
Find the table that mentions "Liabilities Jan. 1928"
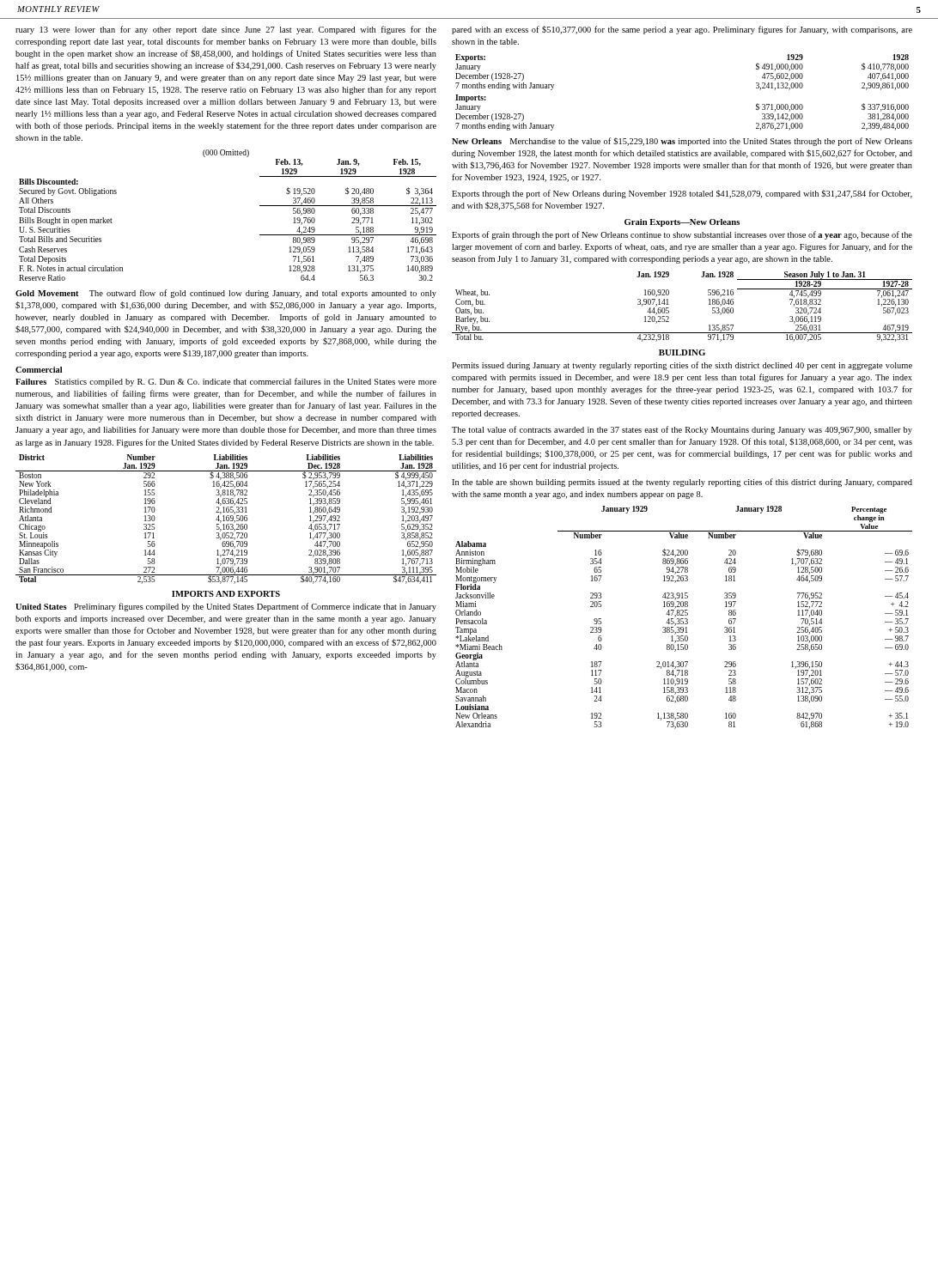tap(226, 518)
